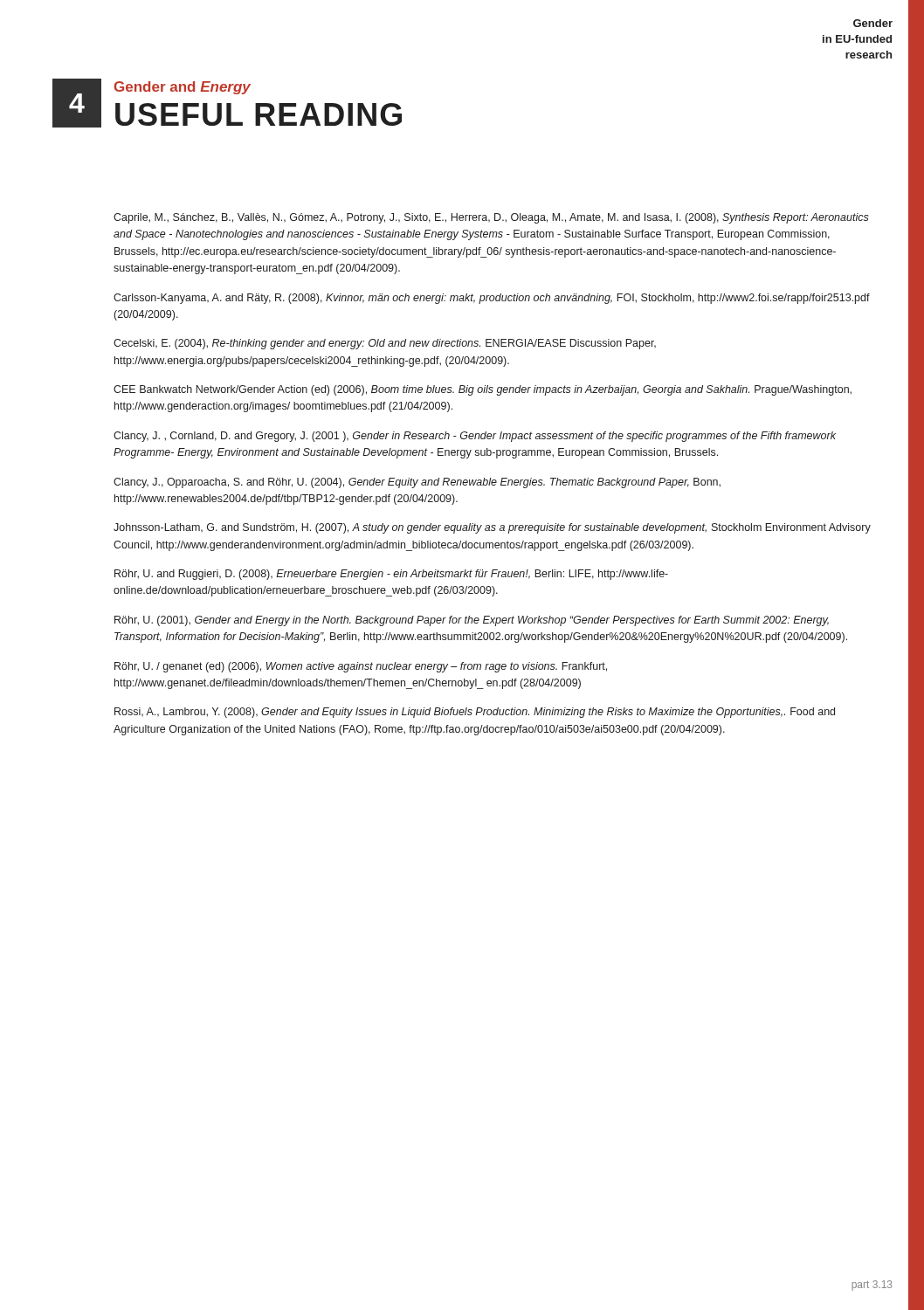
Task: Point to "USEFUL READING"
Action: 259,115
